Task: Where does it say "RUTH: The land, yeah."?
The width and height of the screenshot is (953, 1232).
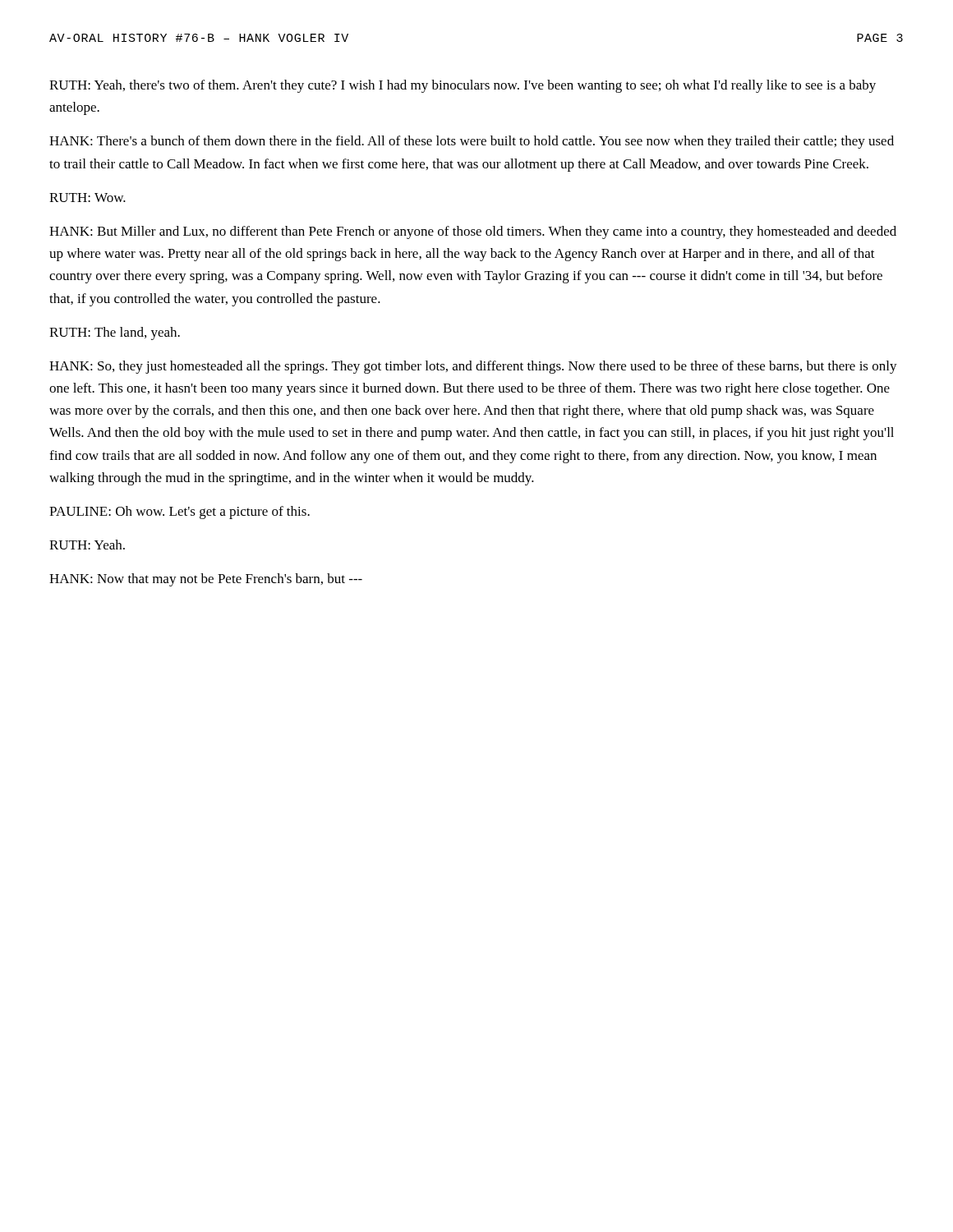Action: (x=115, y=332)
